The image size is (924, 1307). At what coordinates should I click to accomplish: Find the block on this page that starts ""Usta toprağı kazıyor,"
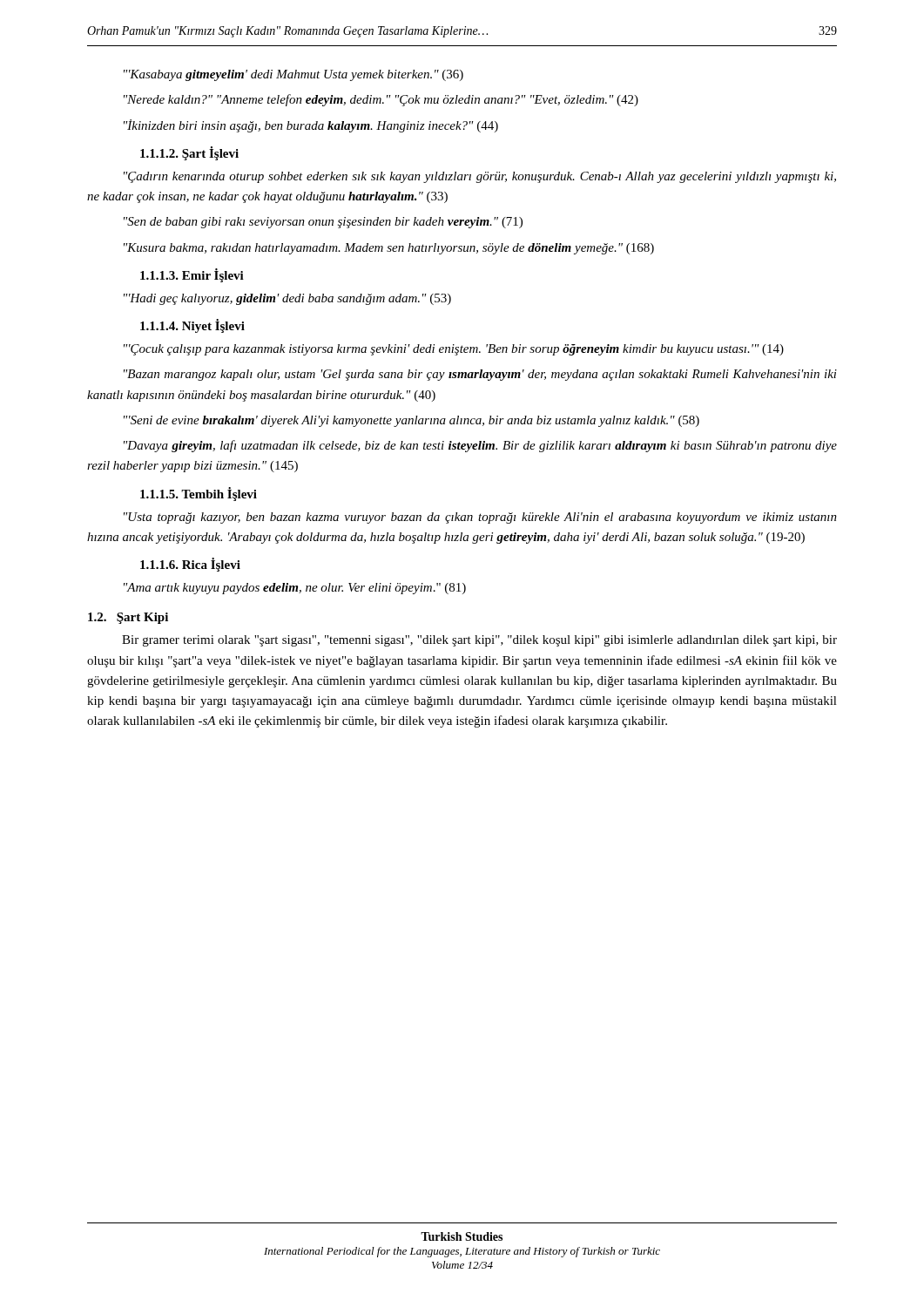tap(462, 526)
